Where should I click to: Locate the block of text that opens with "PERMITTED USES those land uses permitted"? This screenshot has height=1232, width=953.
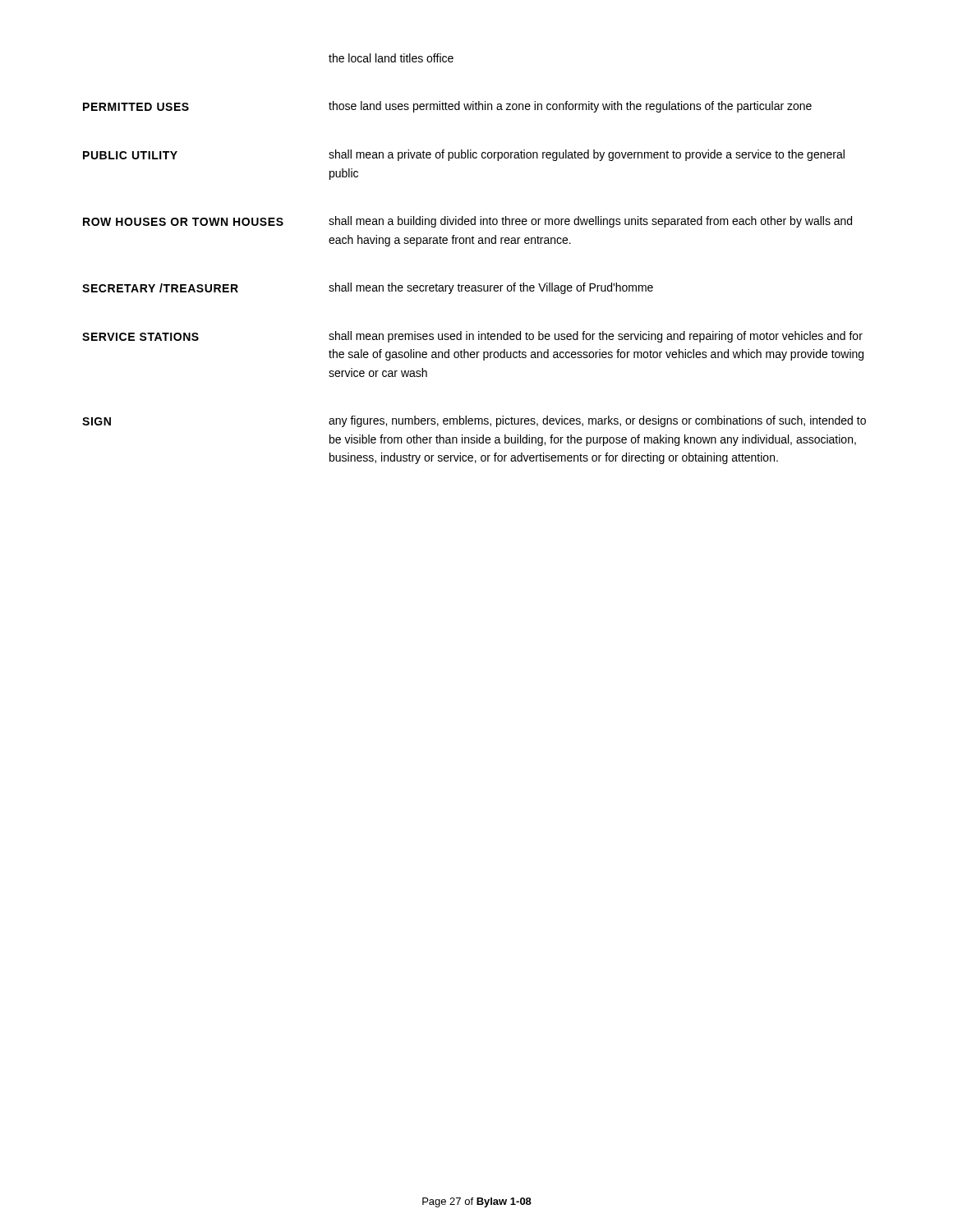pyautogui.click(x=476, y=107)
